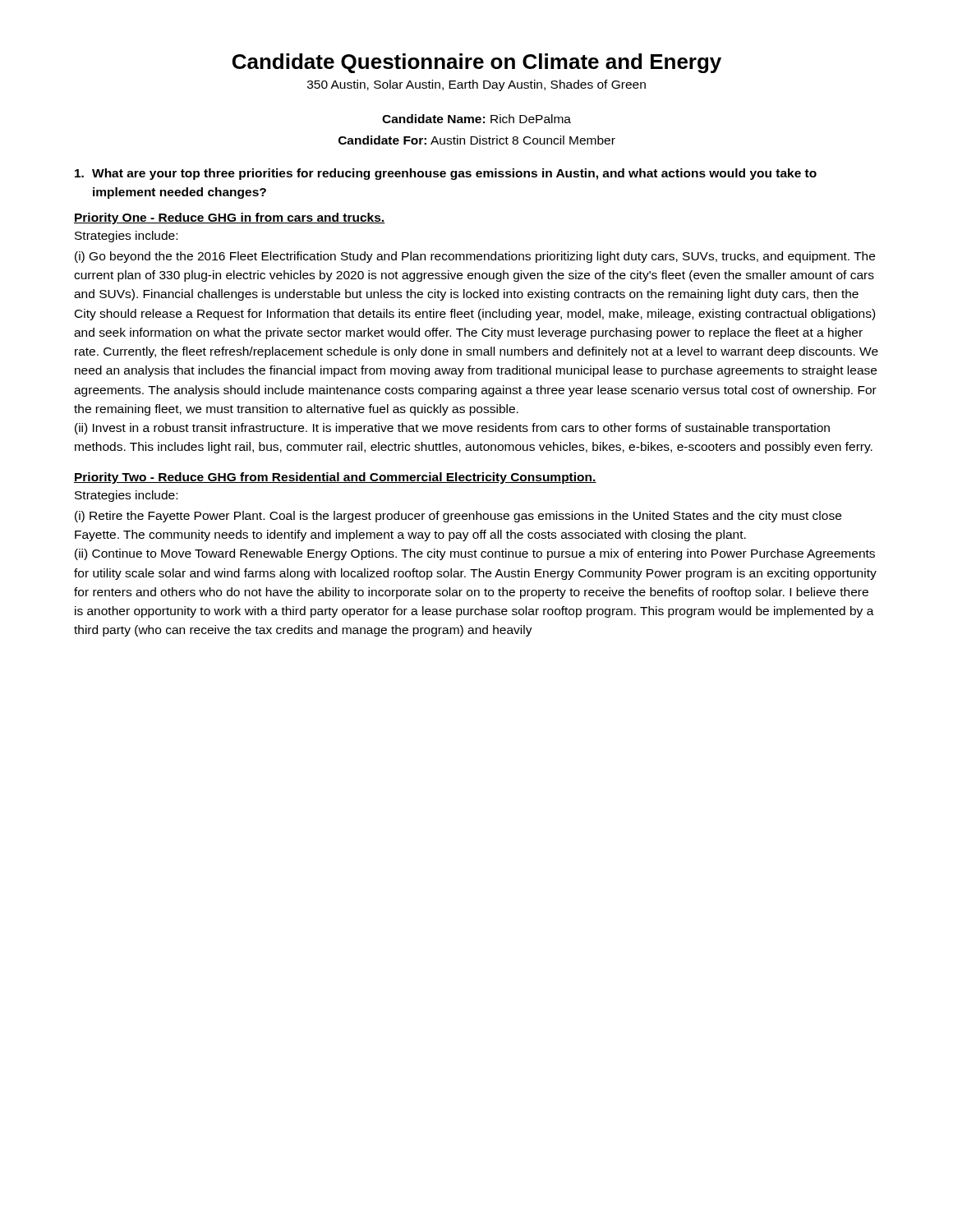Find the section header containing "Priority One -"
The image size is (953, 1232).
point(229,217)
